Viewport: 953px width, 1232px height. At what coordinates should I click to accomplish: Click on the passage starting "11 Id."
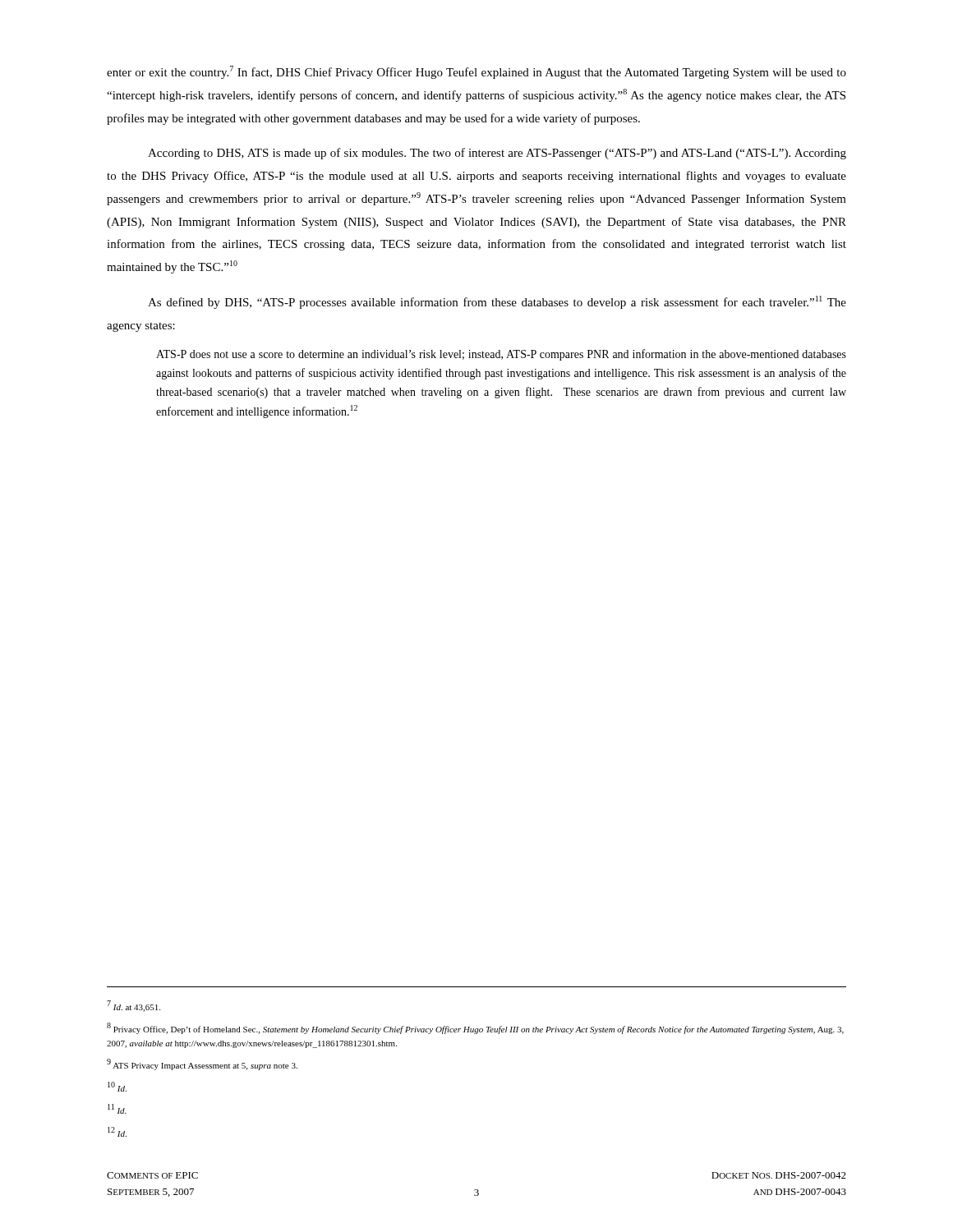tap(117, 1109)
